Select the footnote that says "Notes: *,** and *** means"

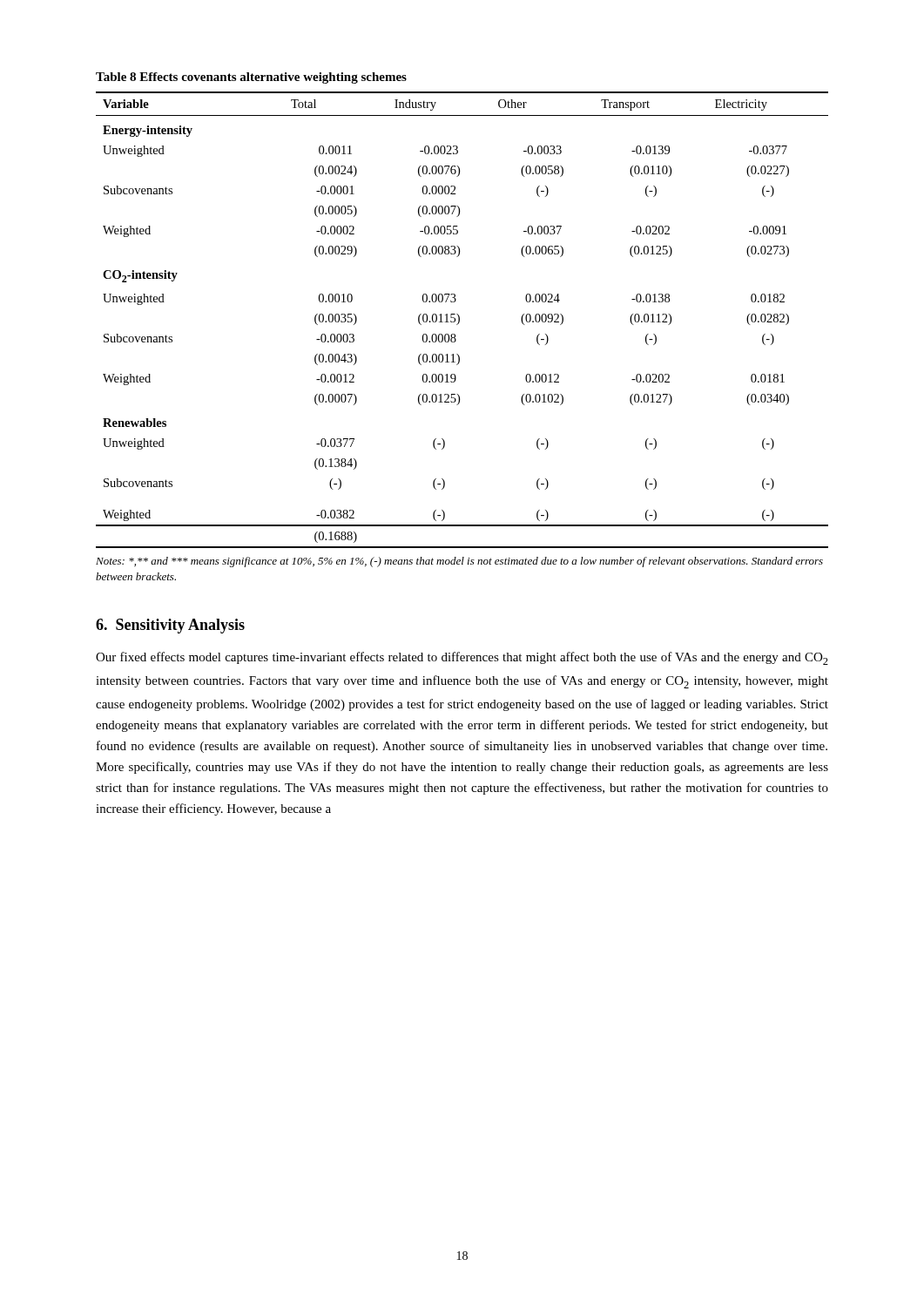click(x=459, y=569)
